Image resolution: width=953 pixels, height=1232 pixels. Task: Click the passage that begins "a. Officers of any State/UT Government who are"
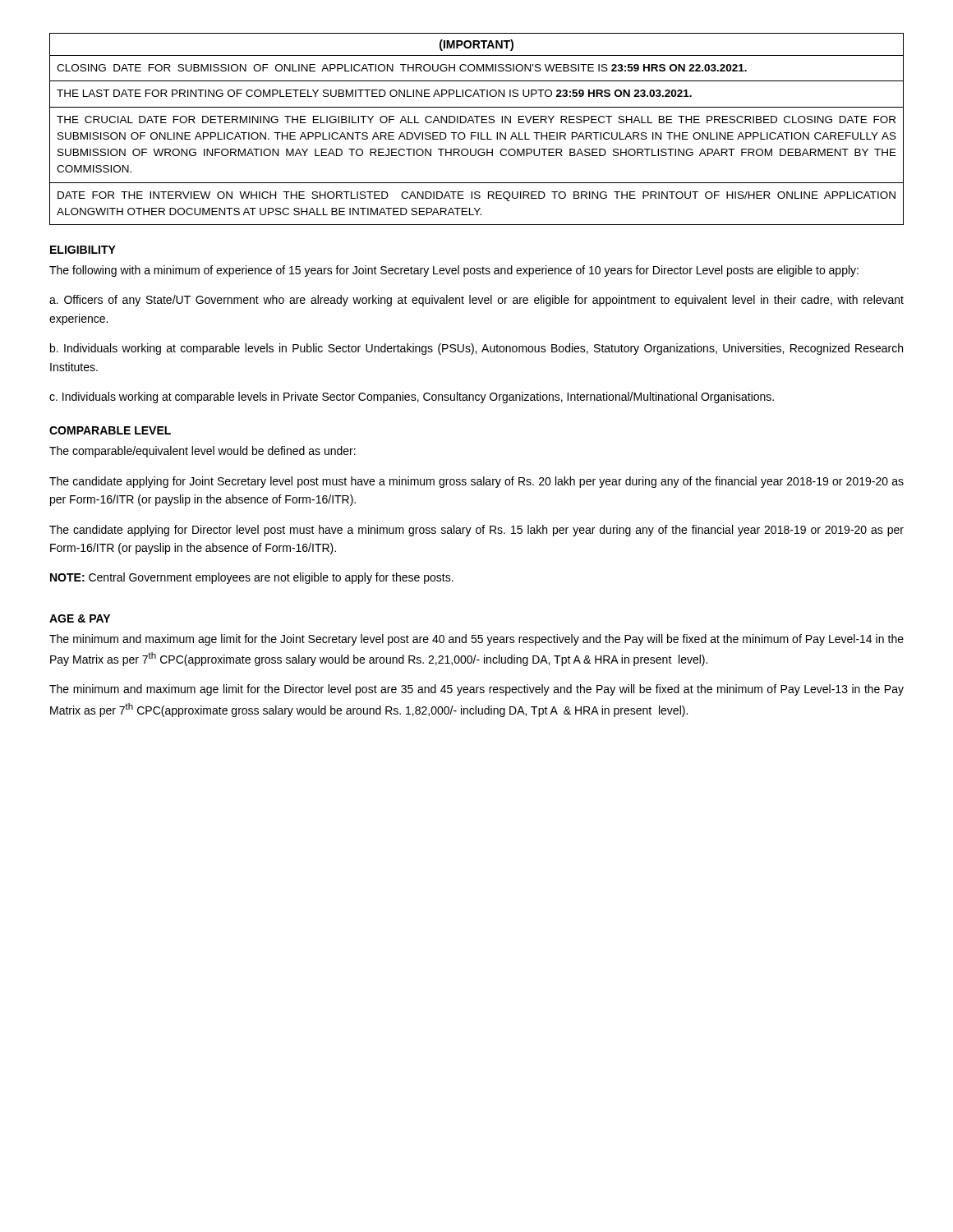click(476, 309)
